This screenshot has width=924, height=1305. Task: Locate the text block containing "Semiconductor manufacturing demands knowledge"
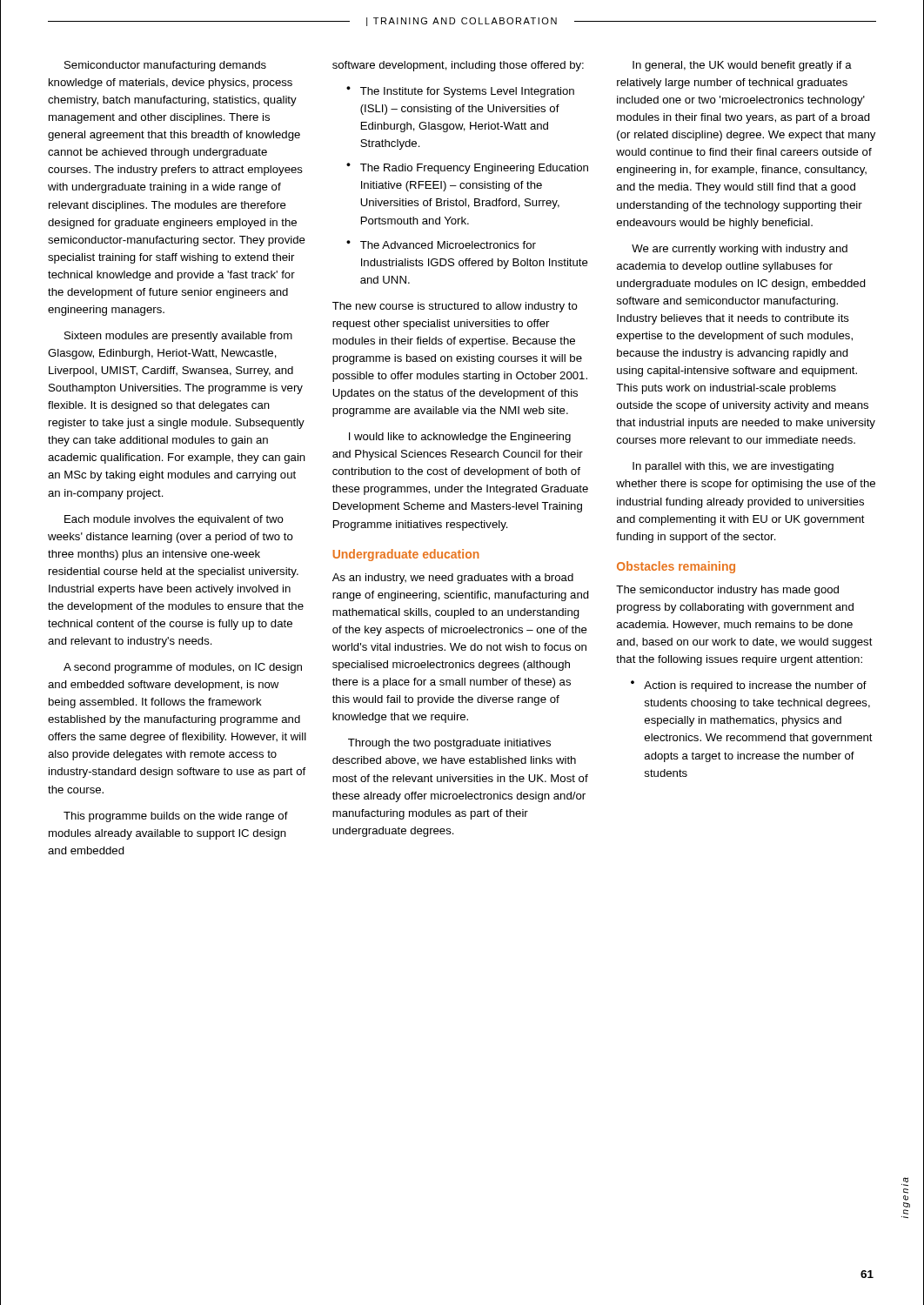[178, 458]
